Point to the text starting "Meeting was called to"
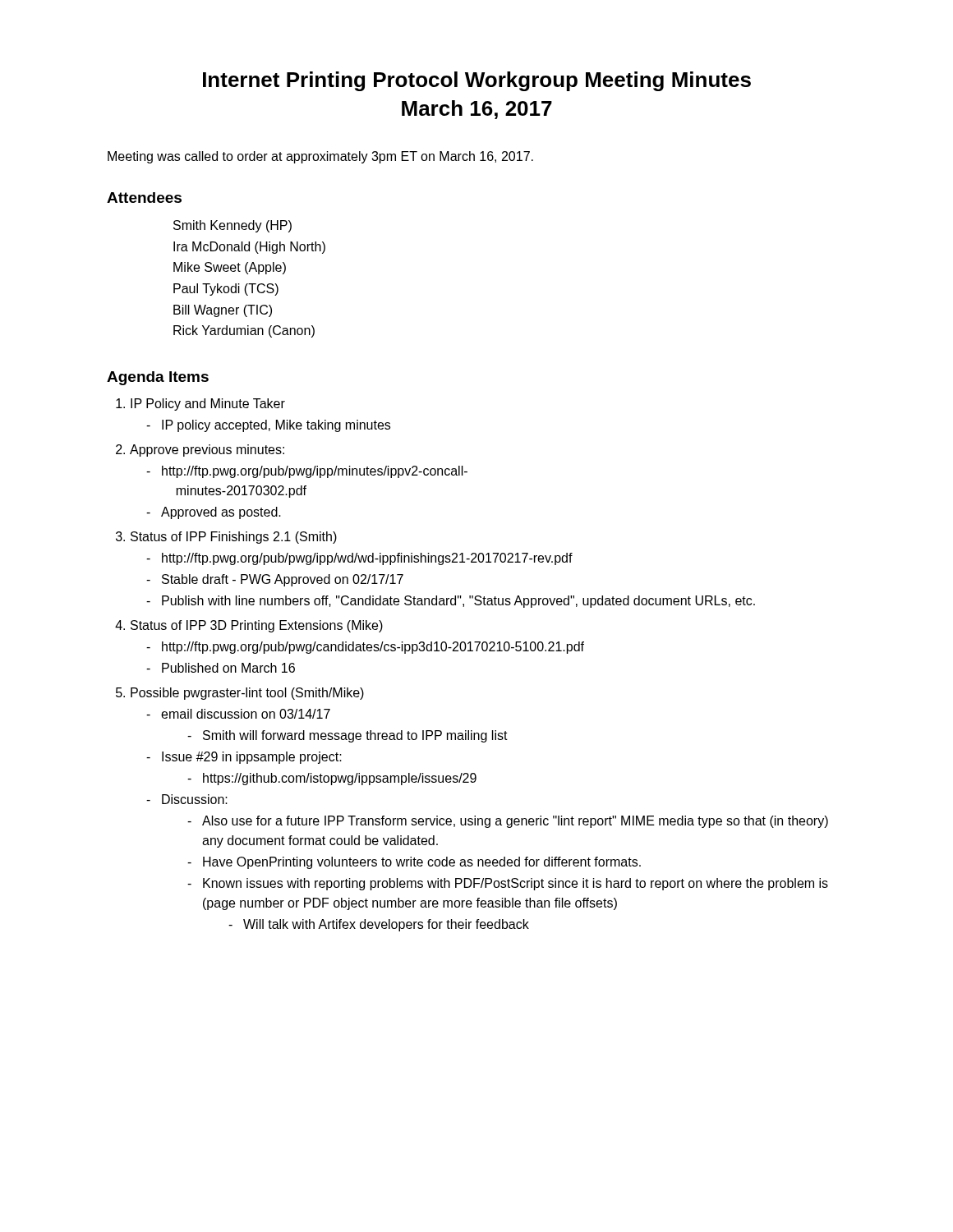953x1232 pixels. [320, 157]
